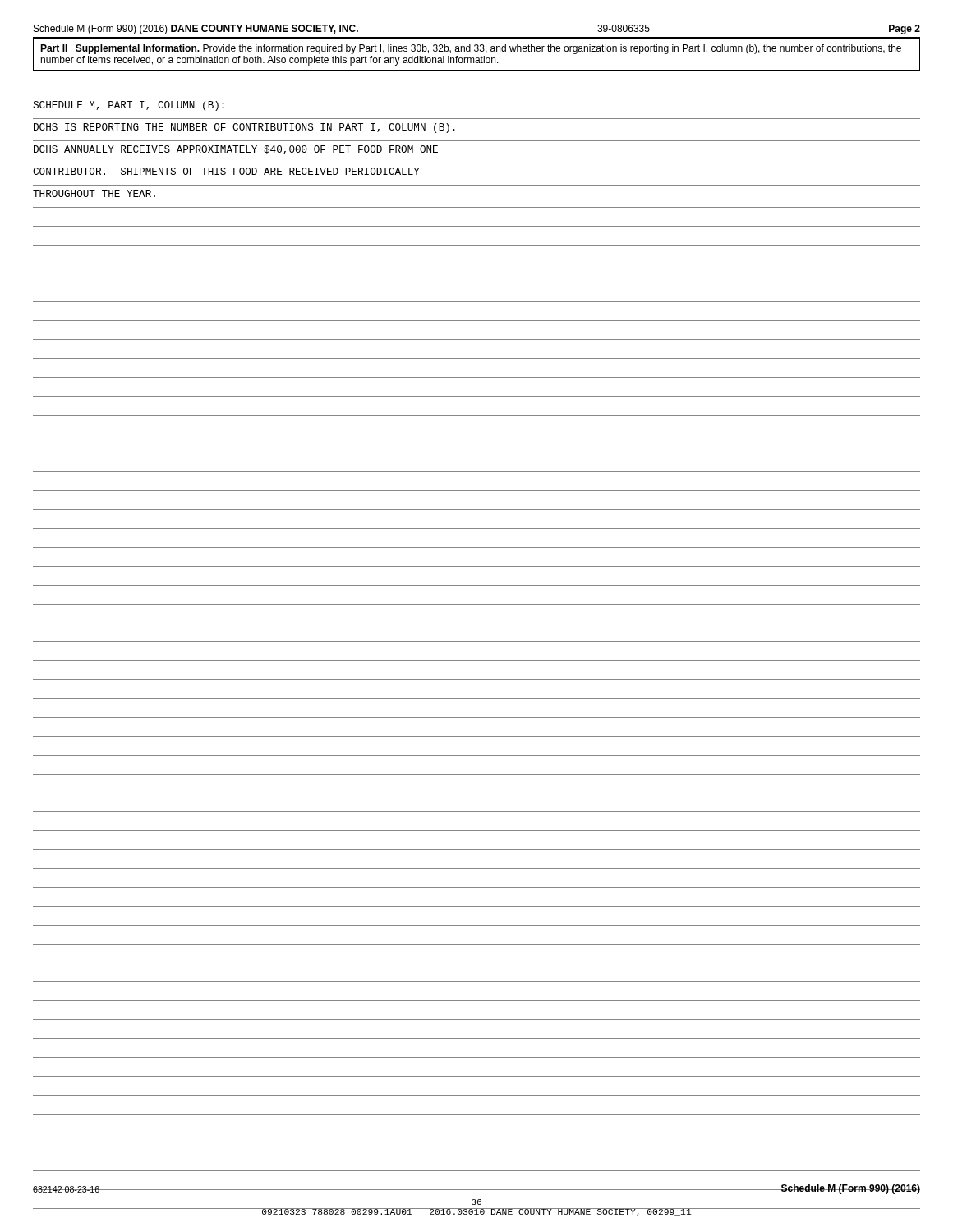The height and width of the screenshot is (1232, 953).
Task: Find the text block that reads "CONTRIBUTOR. SHIPMENTS OF THIS"
Action: (x=226, y=172)
